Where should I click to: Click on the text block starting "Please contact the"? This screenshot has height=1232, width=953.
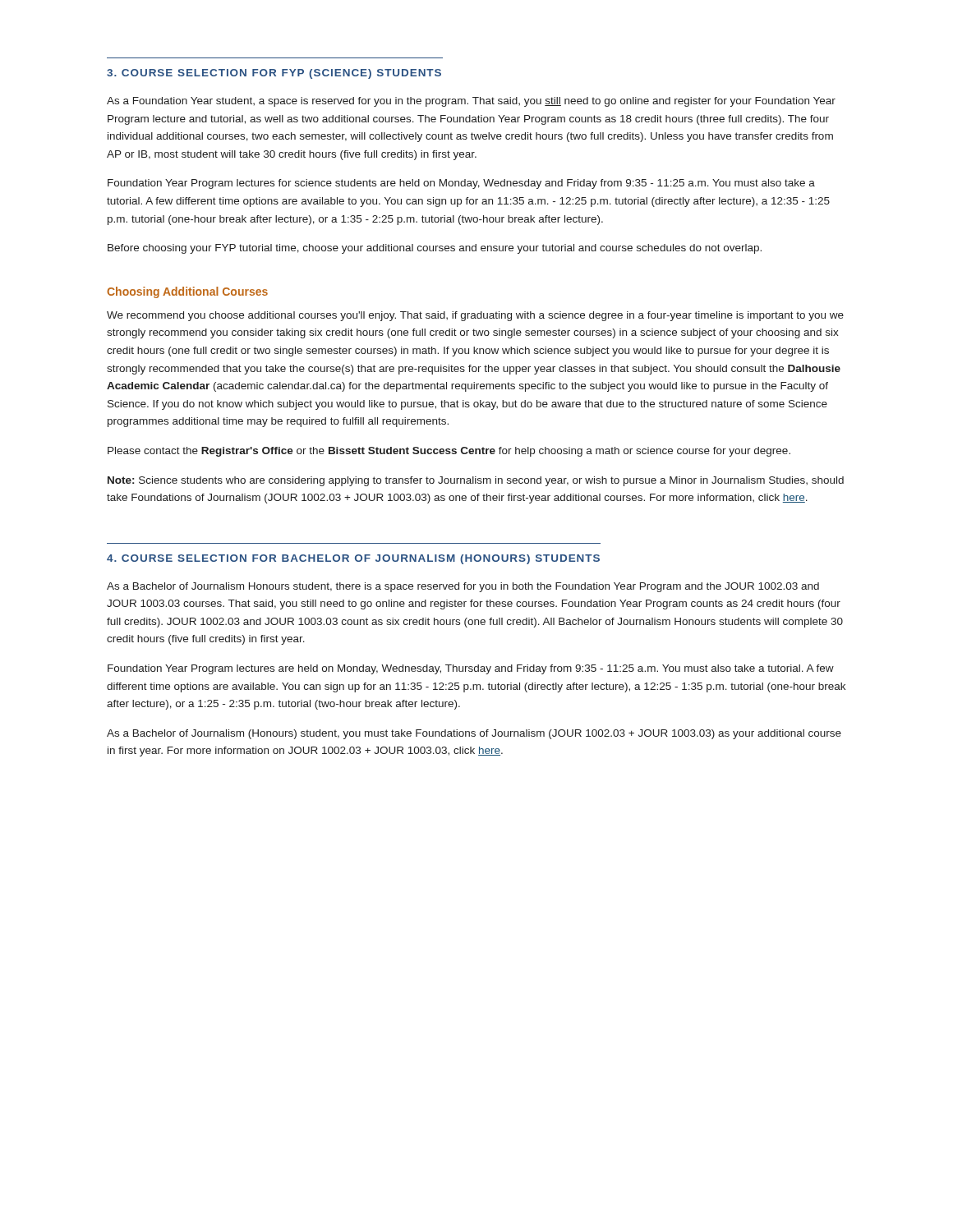pyautogui.click(x=449, y=450)
